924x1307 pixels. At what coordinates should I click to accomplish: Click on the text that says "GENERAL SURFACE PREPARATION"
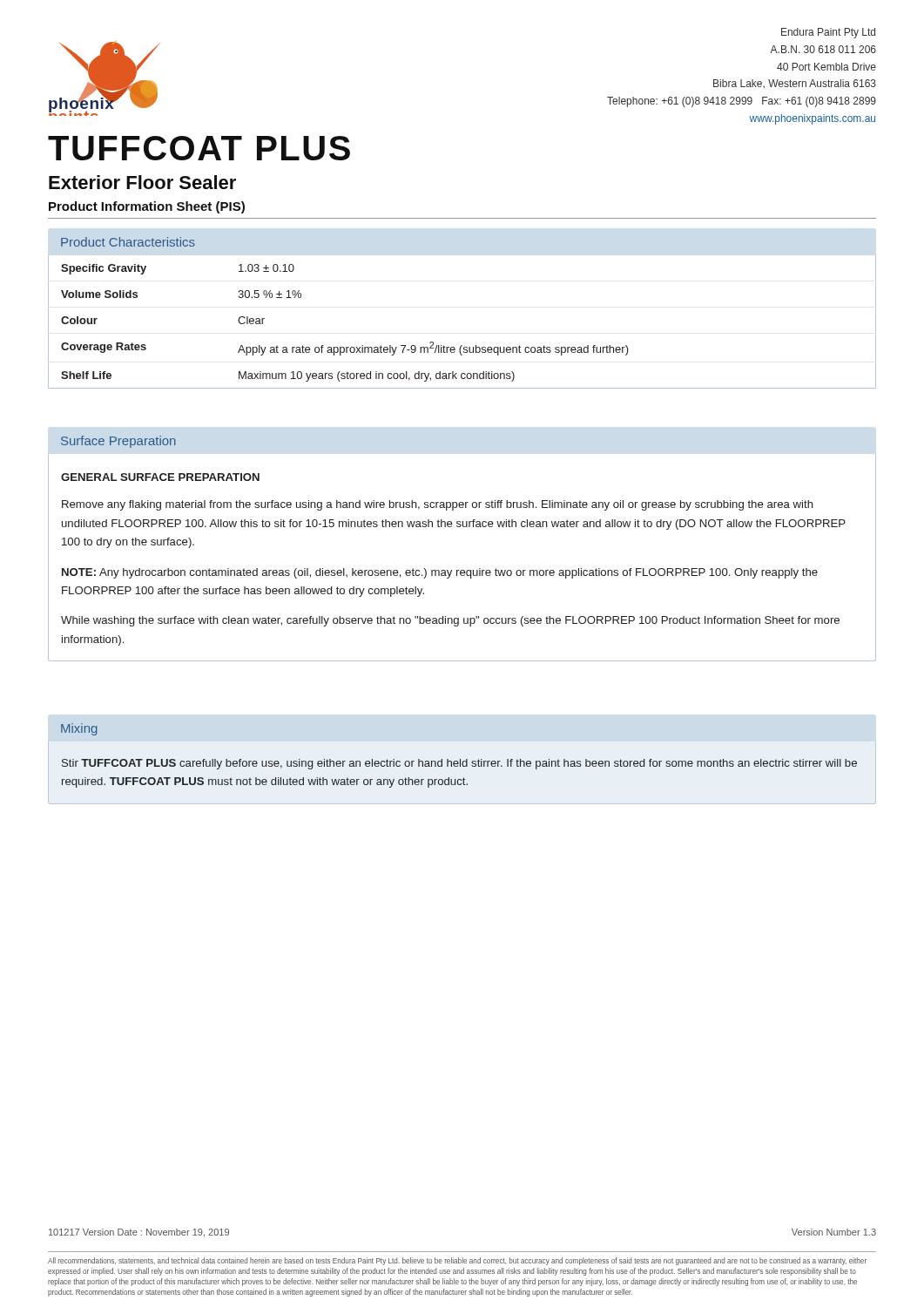160,477
